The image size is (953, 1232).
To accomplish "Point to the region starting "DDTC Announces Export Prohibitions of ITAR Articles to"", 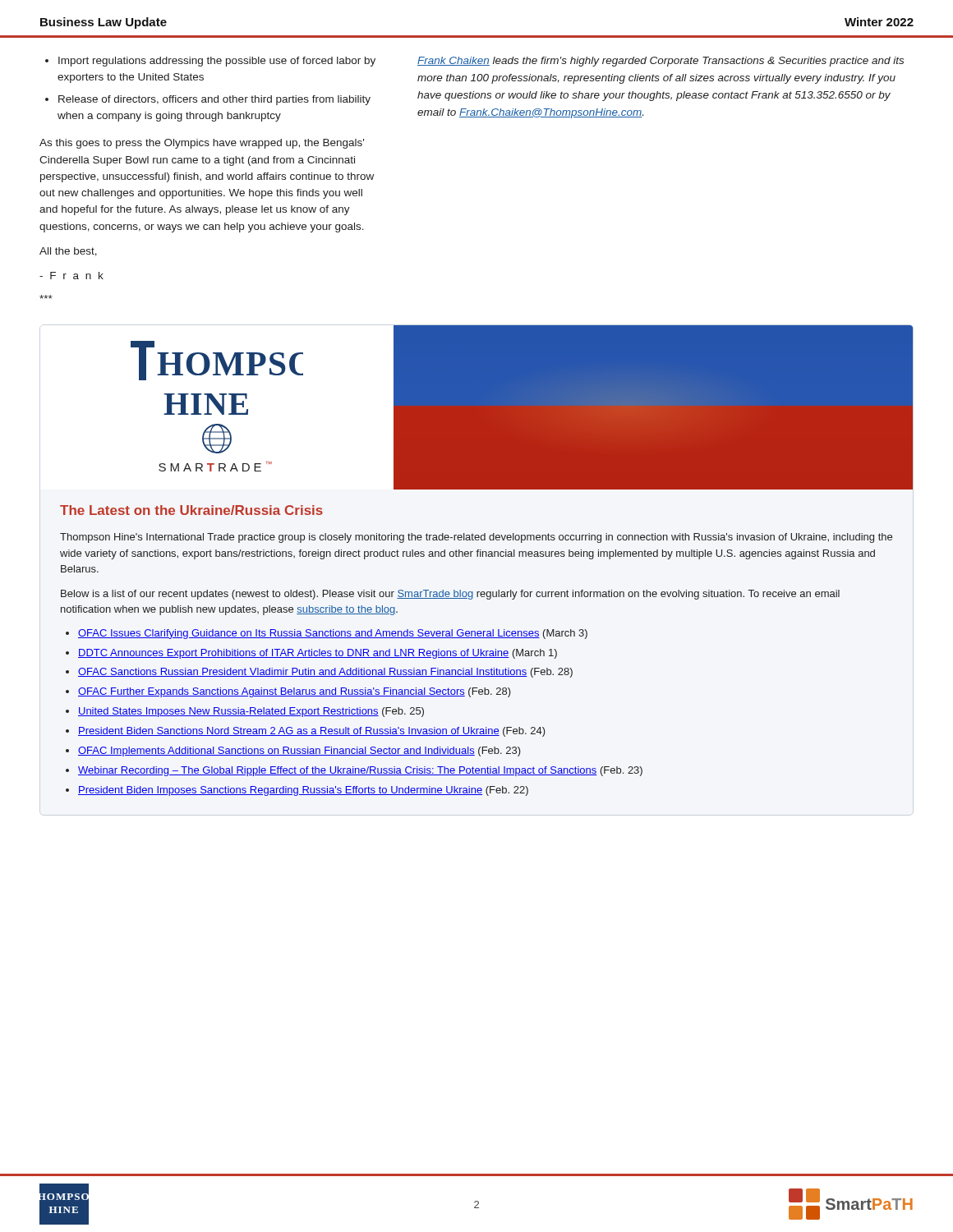I will [x=318, y=652].
